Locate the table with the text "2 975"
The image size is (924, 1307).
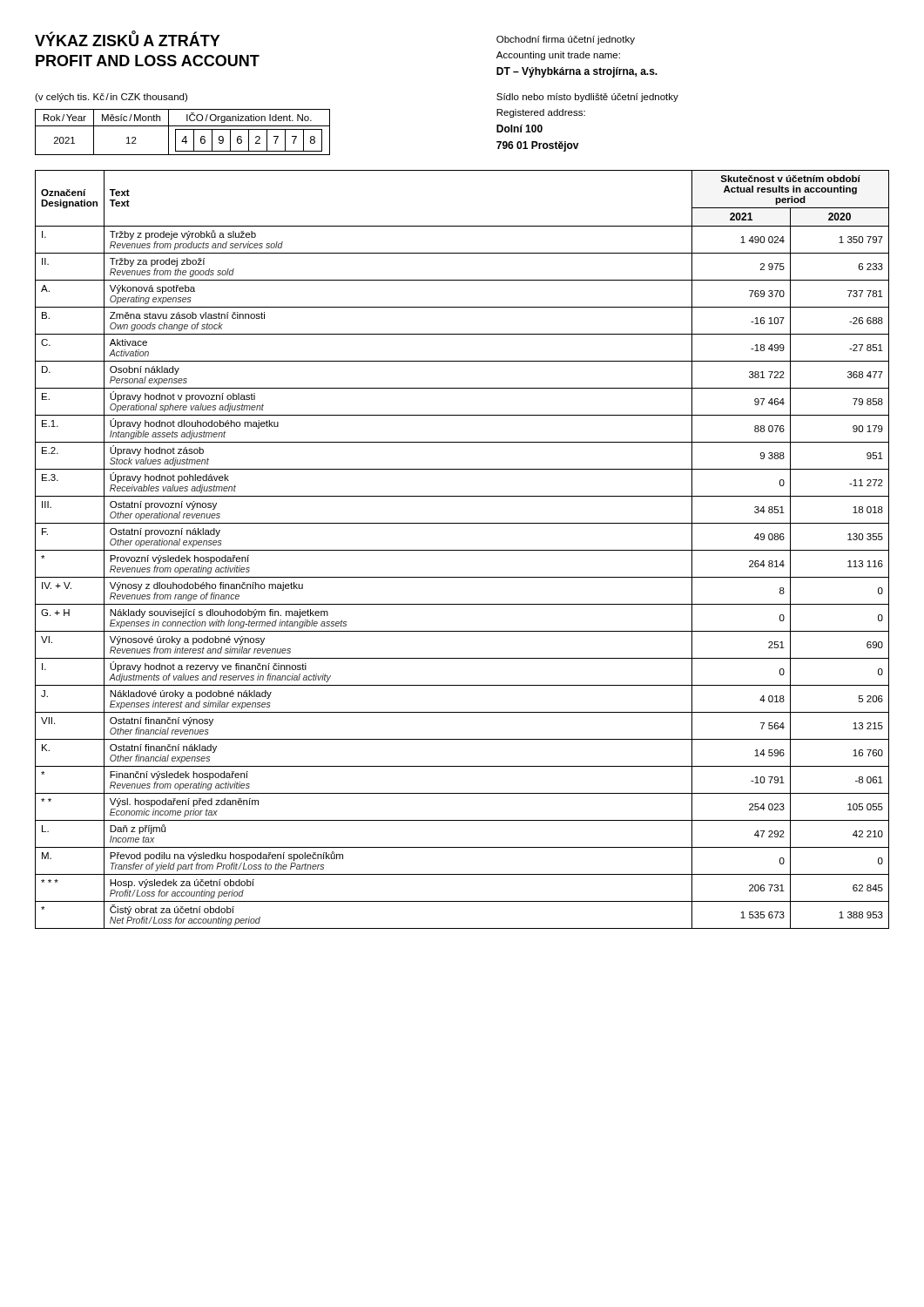coord(462,549)
